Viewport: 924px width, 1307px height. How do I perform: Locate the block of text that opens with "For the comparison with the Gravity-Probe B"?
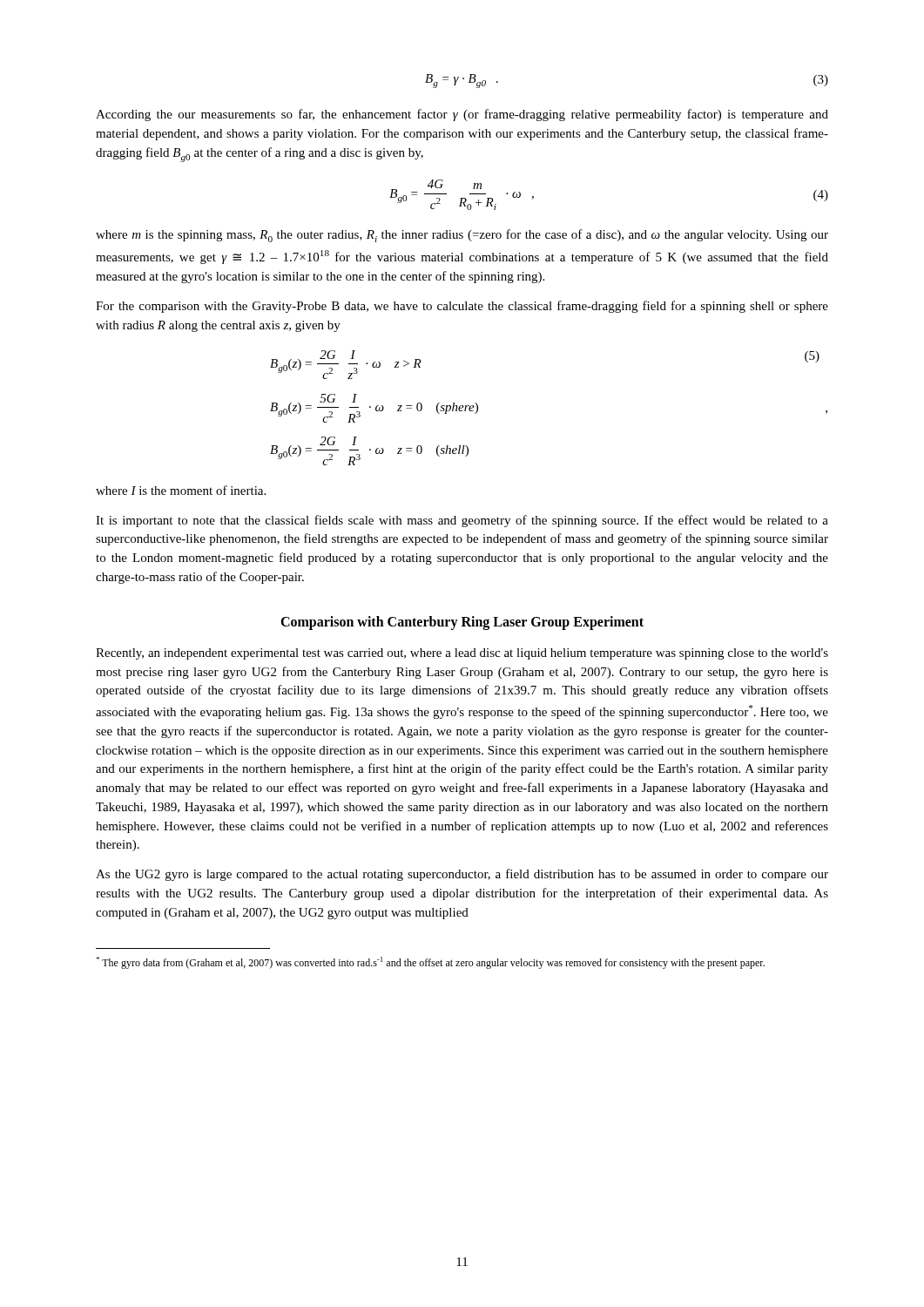tap(462, 316)
